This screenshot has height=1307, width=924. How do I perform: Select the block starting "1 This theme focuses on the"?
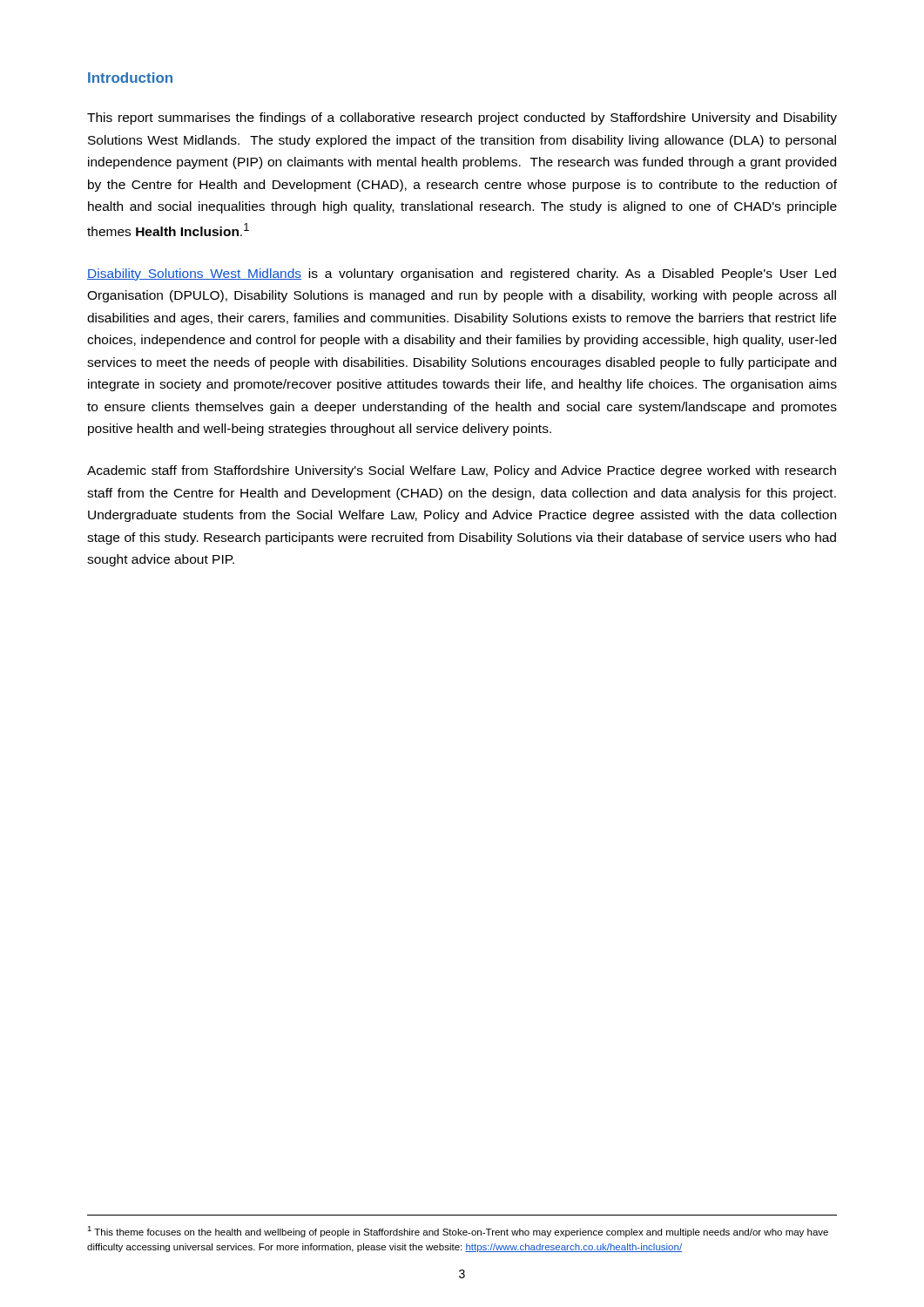point(458,1237)
